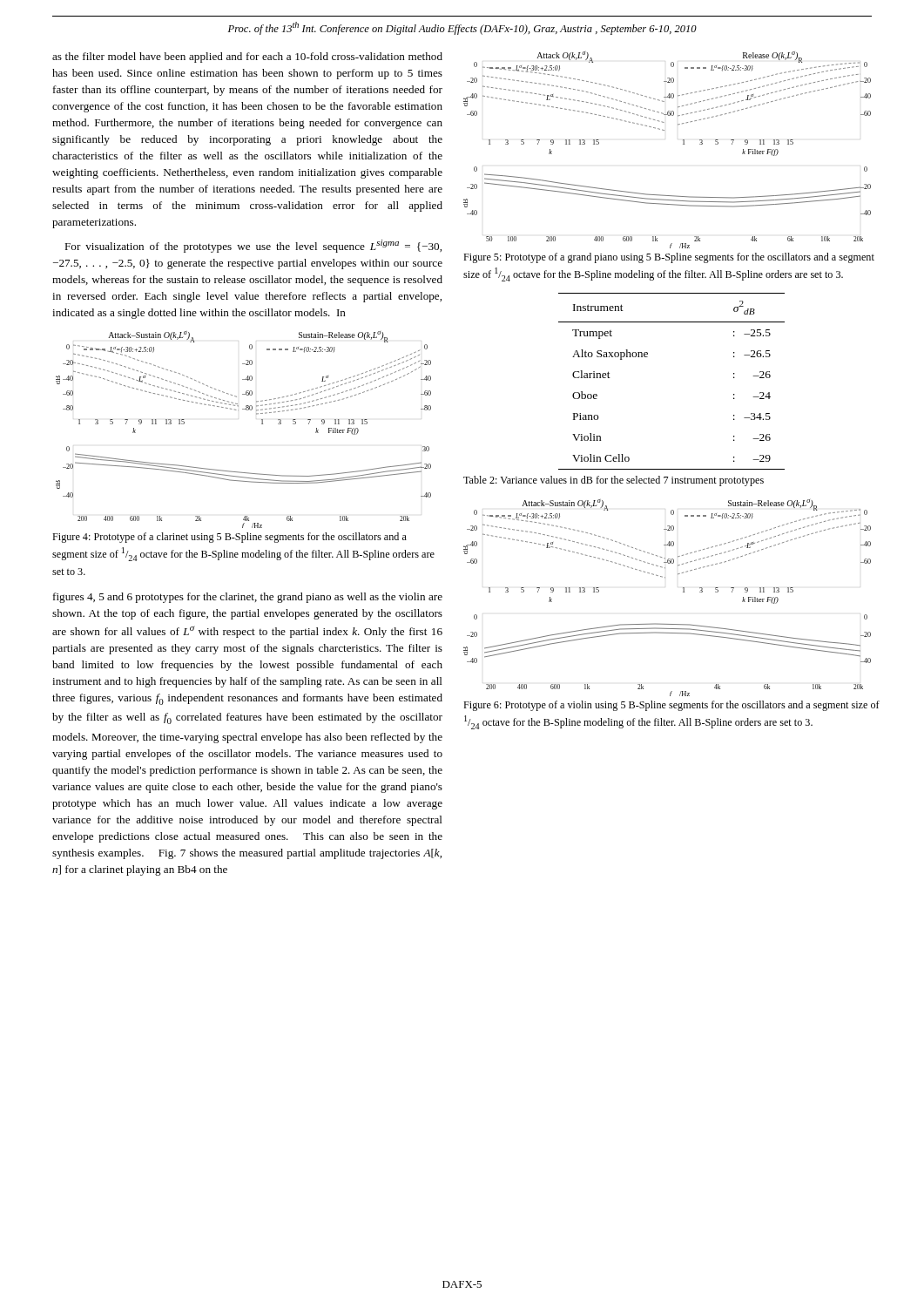Viewport: 924px width, 1307px height.
Task: Select the caption that reads "Figure 5: Prototype of a grand"
Action: 669,267
